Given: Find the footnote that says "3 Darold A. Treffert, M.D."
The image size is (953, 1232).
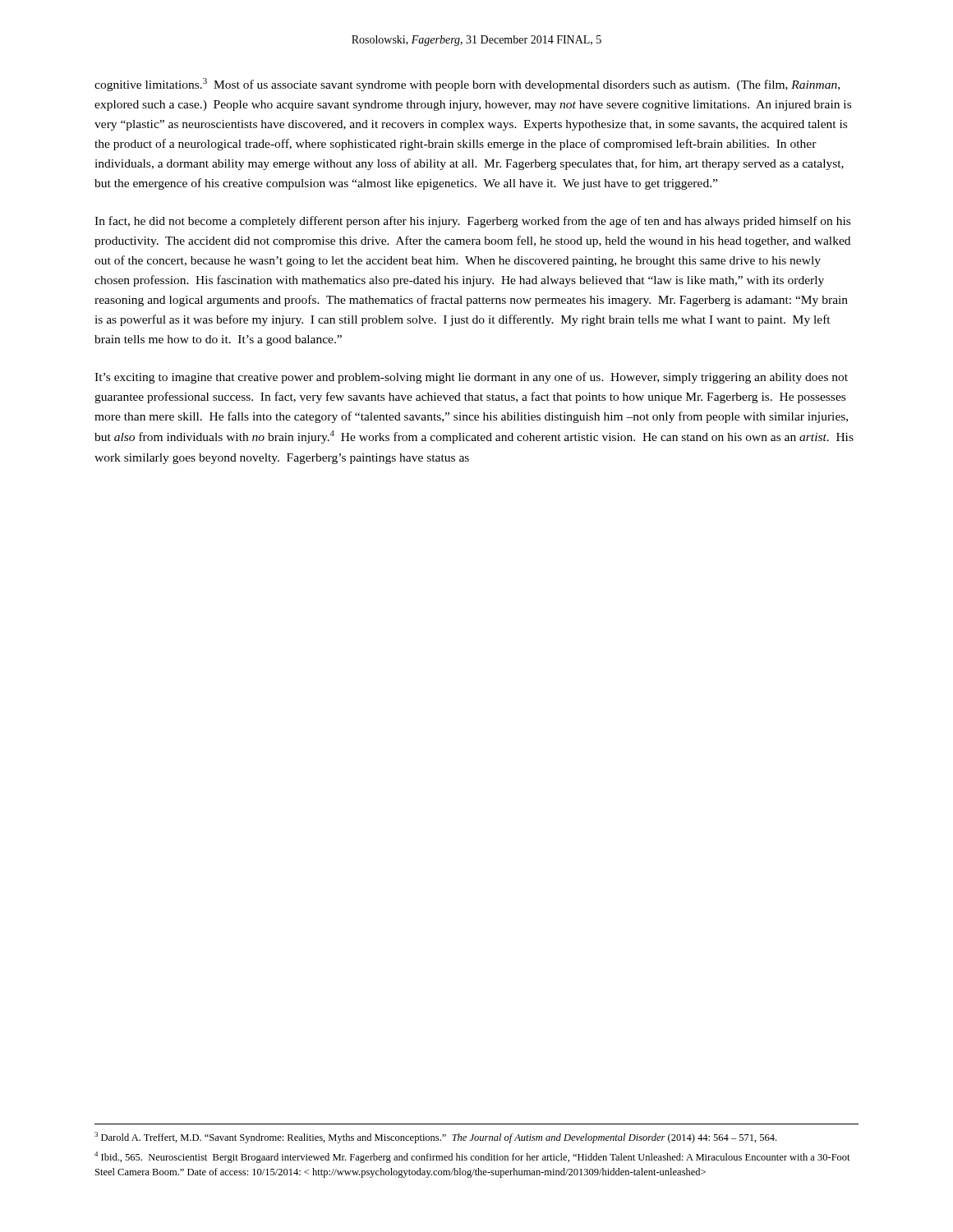Looking at the screenshot, I should pos(436,1137).
